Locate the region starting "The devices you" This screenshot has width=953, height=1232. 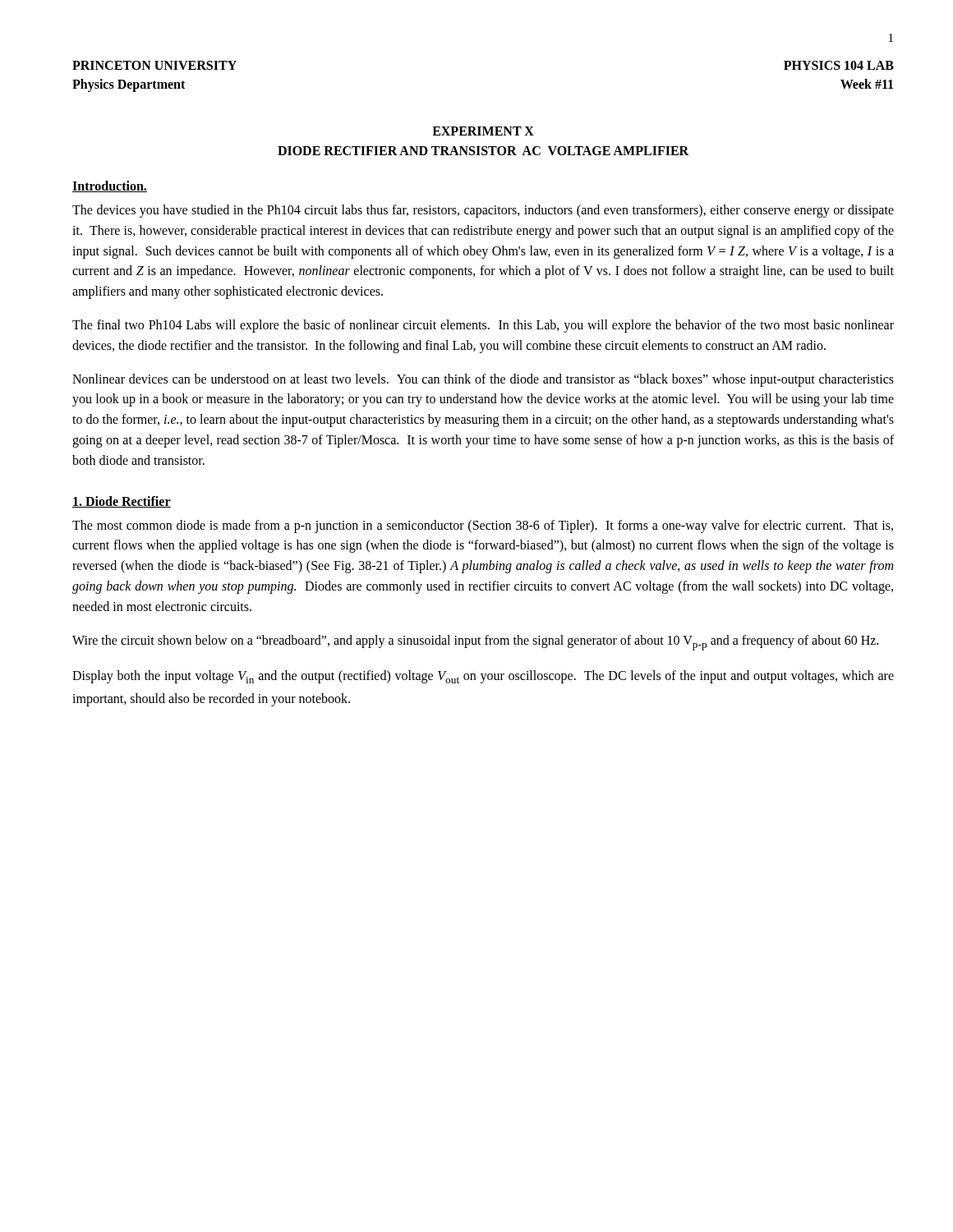tap(483, 251)
